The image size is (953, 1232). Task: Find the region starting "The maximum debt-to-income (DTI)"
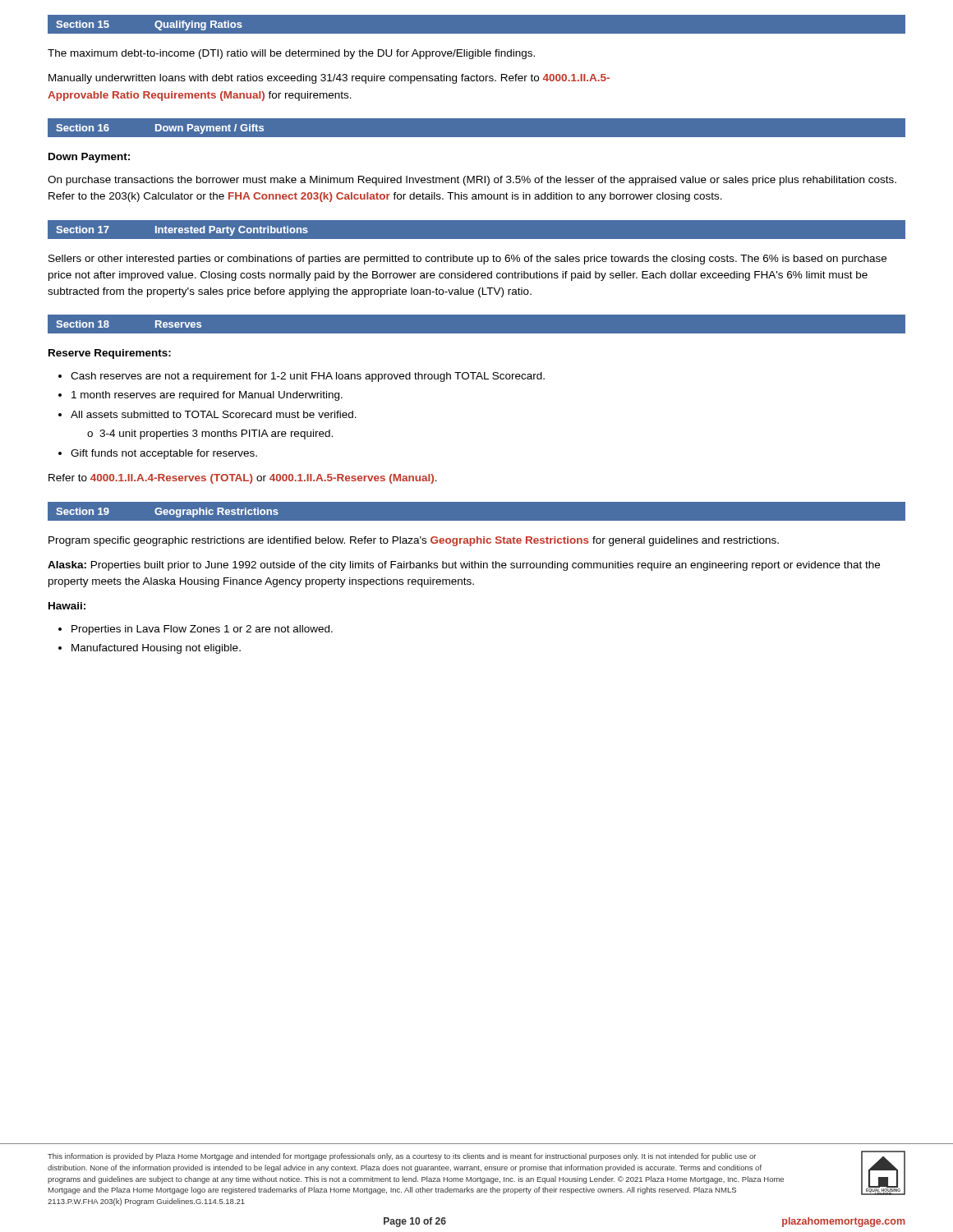[292, 53]
